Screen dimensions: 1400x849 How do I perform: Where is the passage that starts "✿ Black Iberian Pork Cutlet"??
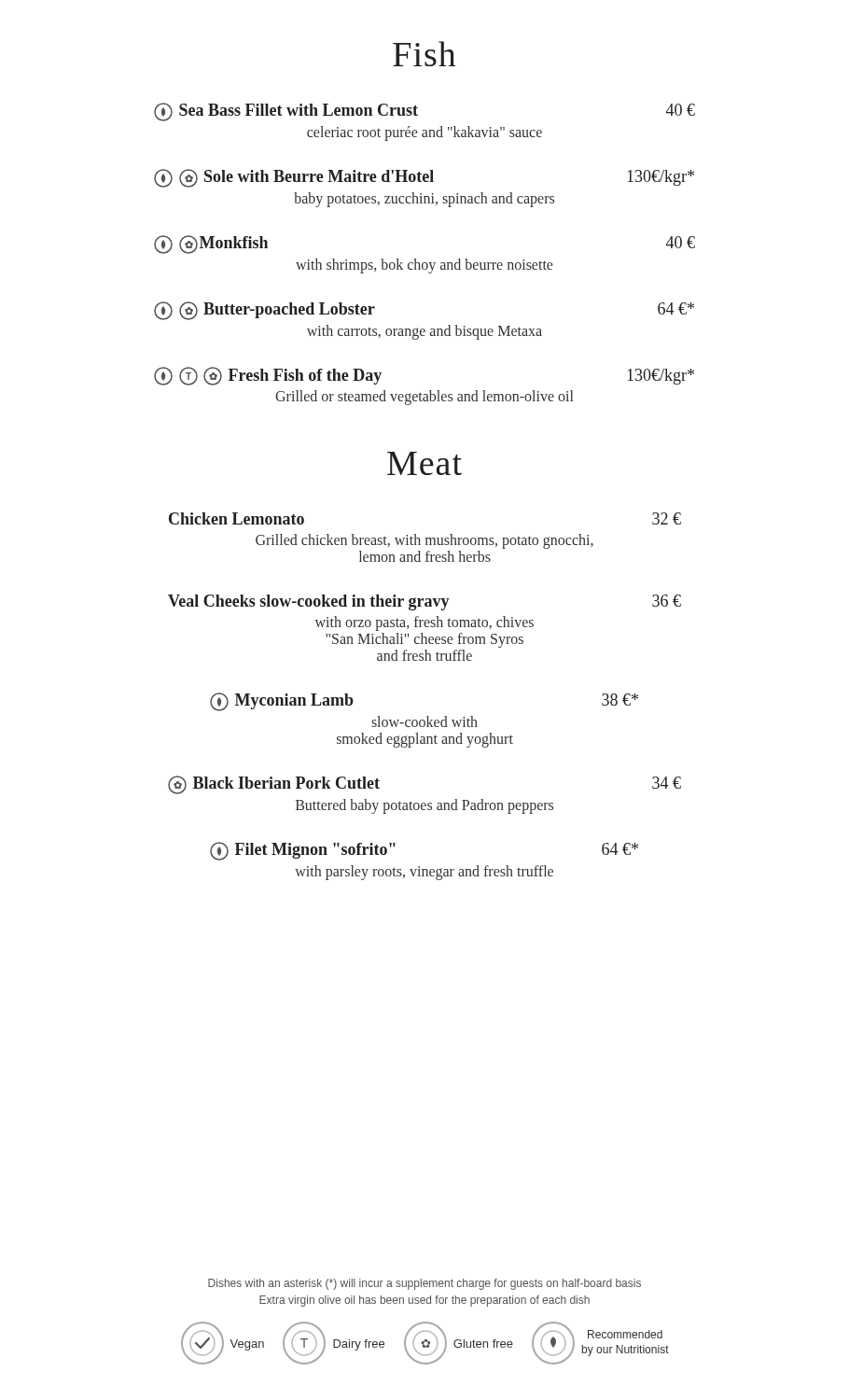click(x=424, y=794)
